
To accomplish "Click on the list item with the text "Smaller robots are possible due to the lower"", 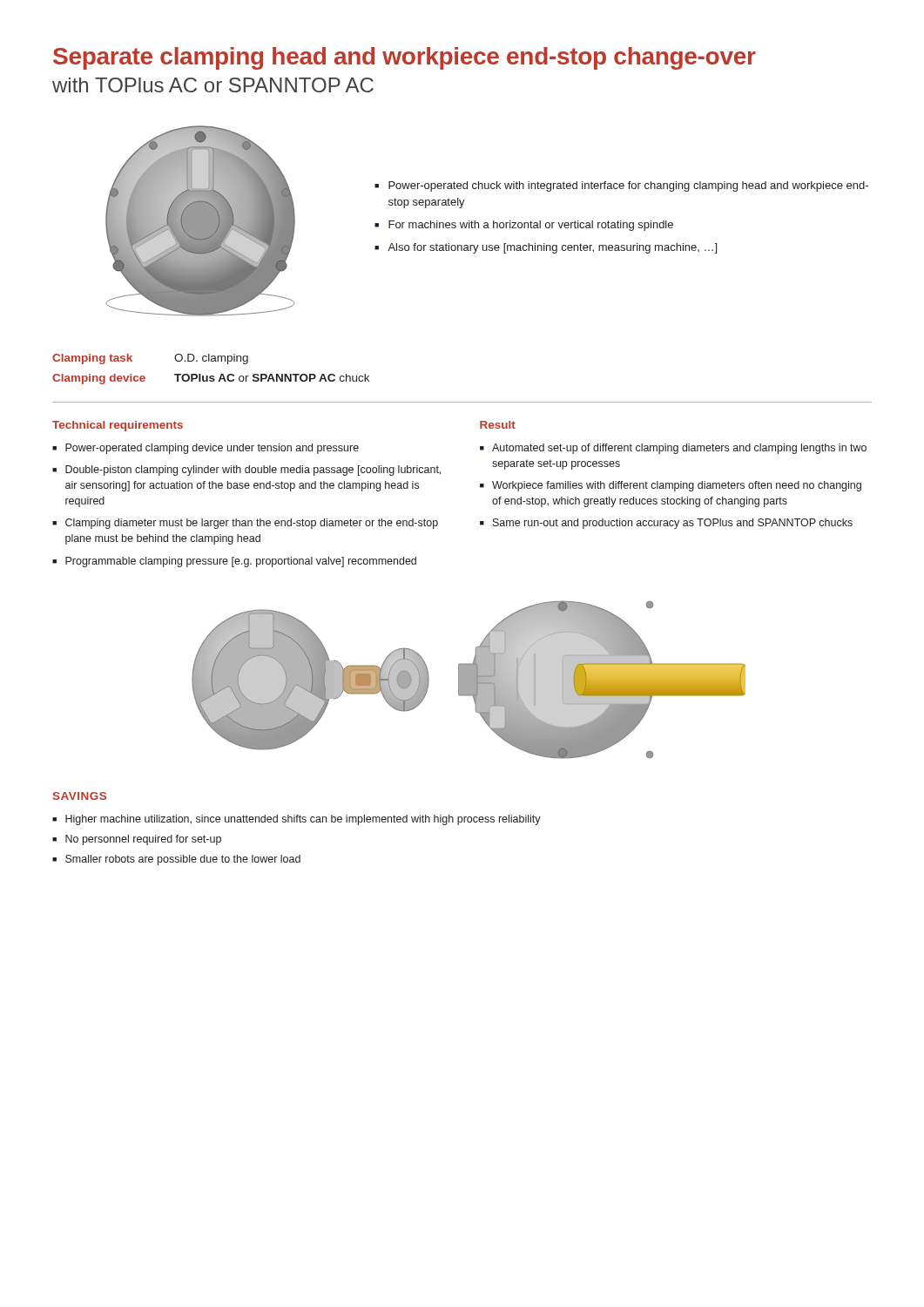I will (x=183, y=859).
